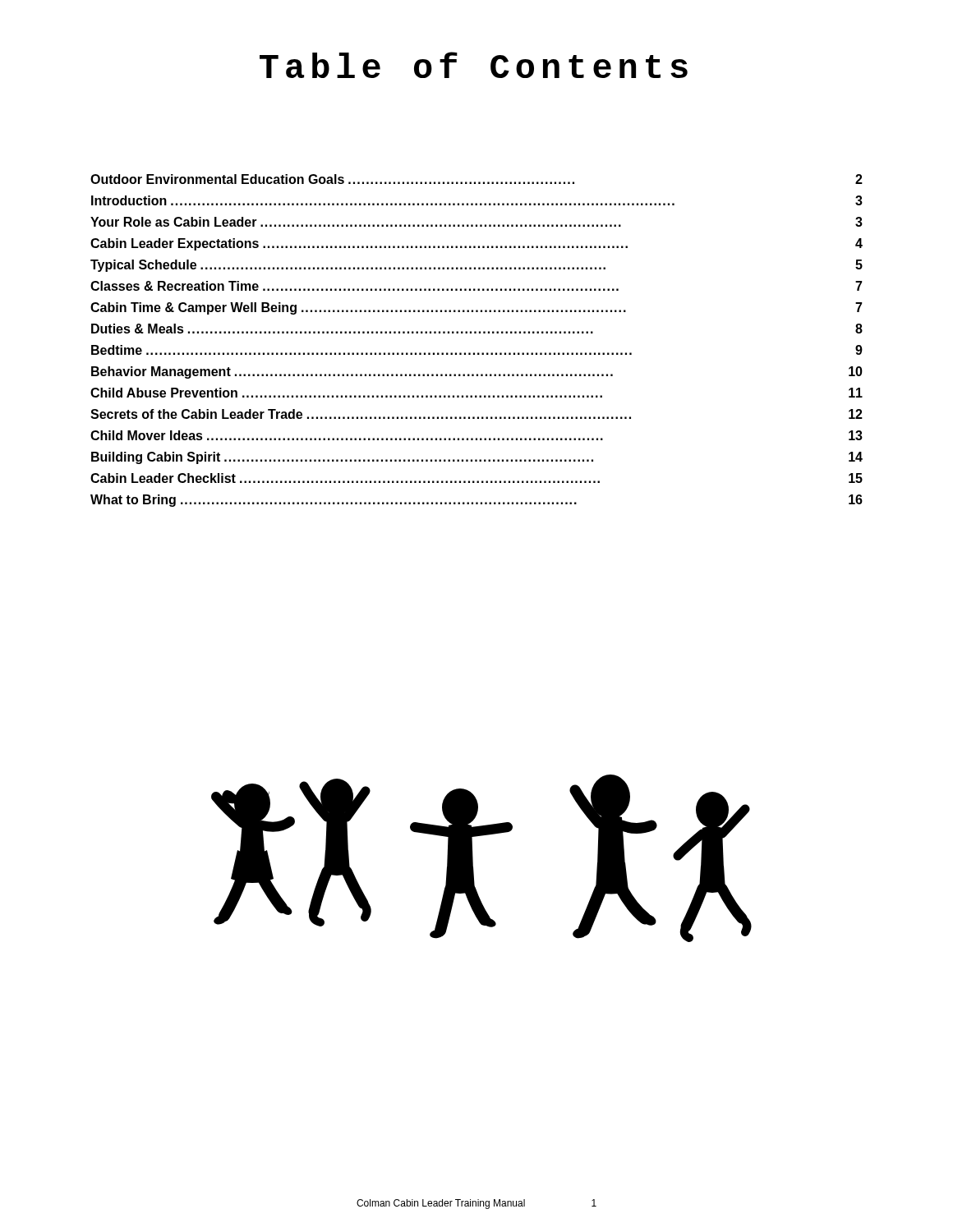Find the list item containing "What to Bring"

[476, 500]
